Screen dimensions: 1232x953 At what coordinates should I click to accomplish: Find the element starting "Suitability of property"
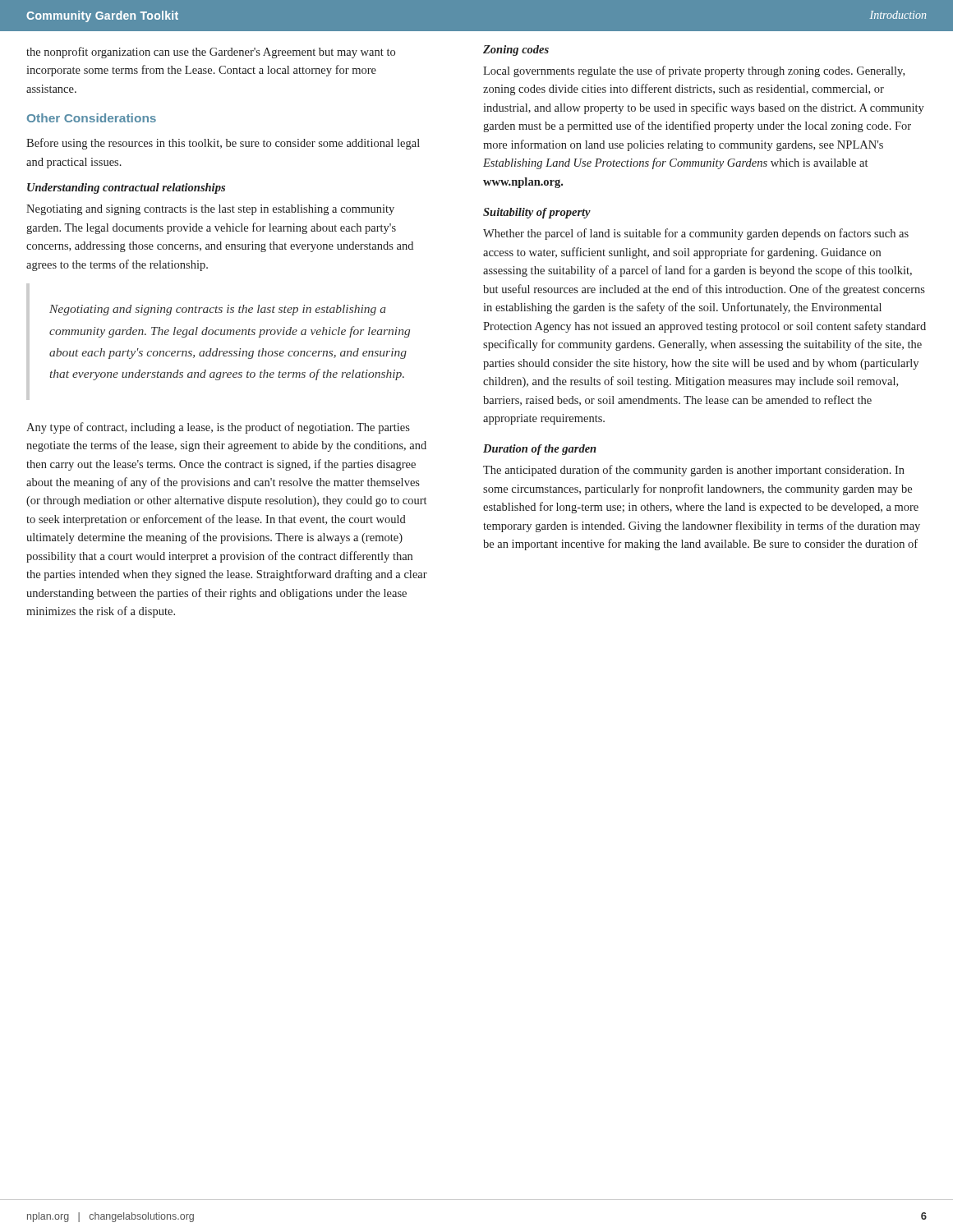point(537,212)
